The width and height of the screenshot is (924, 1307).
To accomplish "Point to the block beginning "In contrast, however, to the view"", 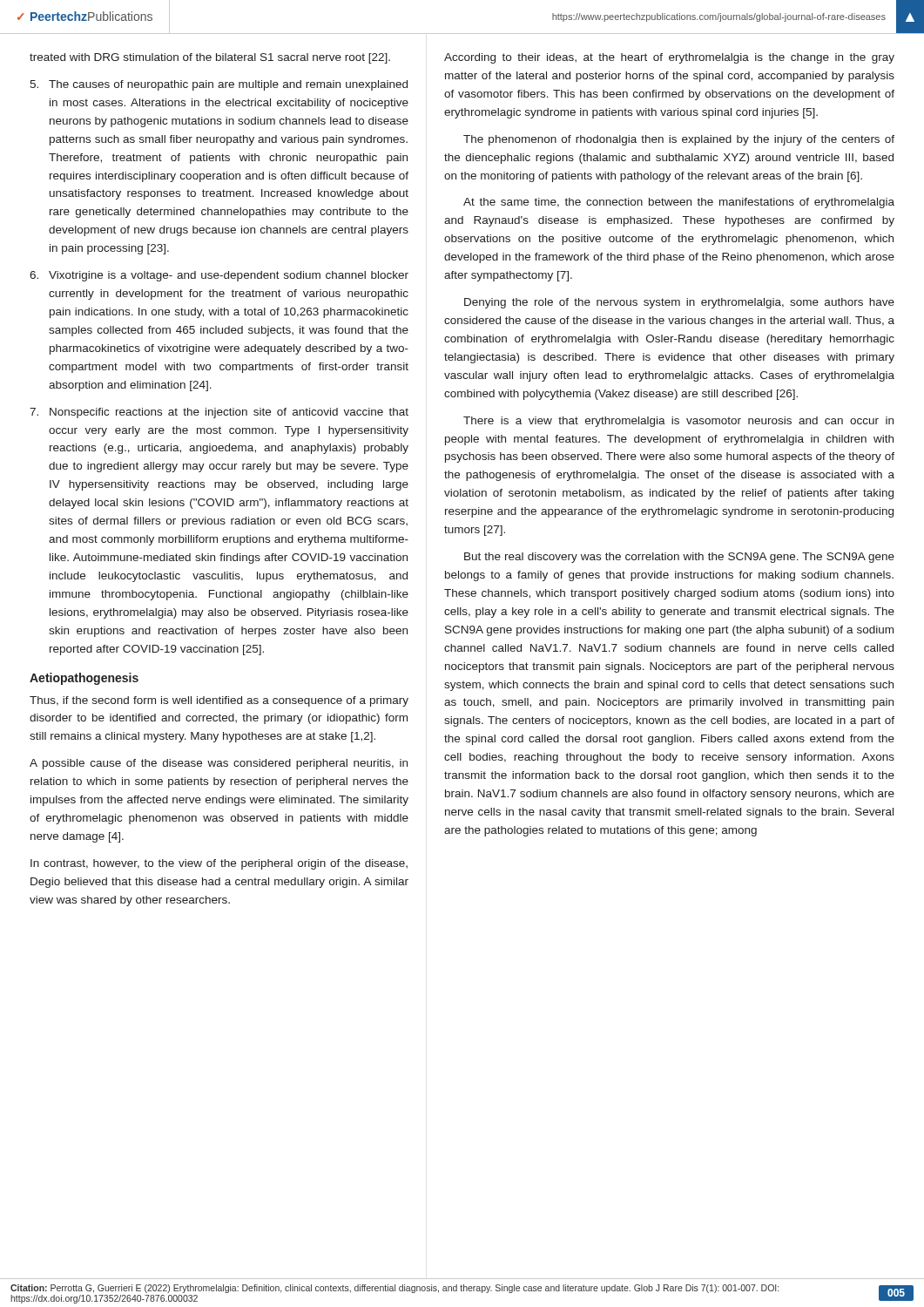I will (x=219, y=881).
